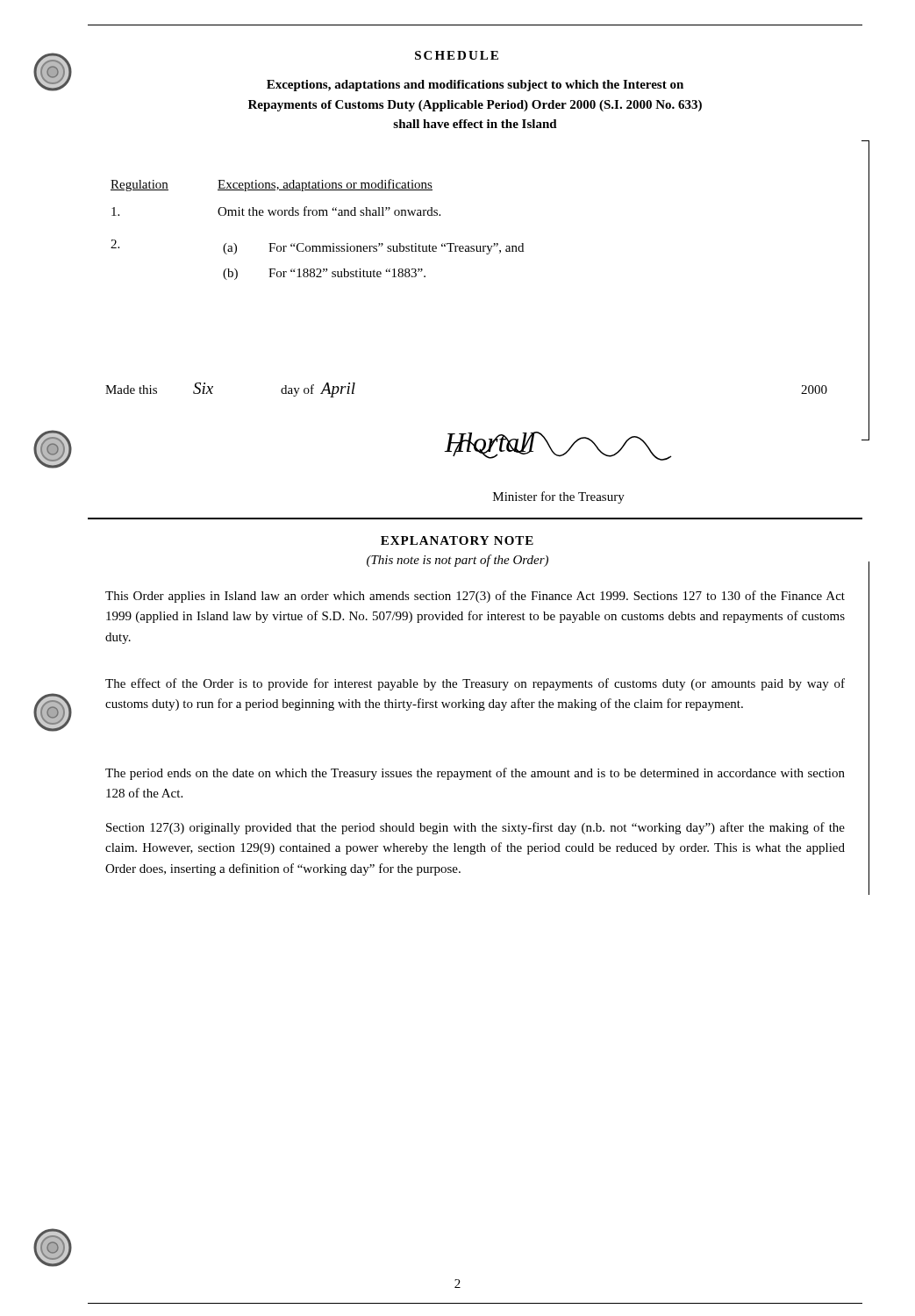Where is the passage that starts "Made this Six day"?
Image resolution: width=915 pixels, height=1316 pixels.
click(132, 391)
